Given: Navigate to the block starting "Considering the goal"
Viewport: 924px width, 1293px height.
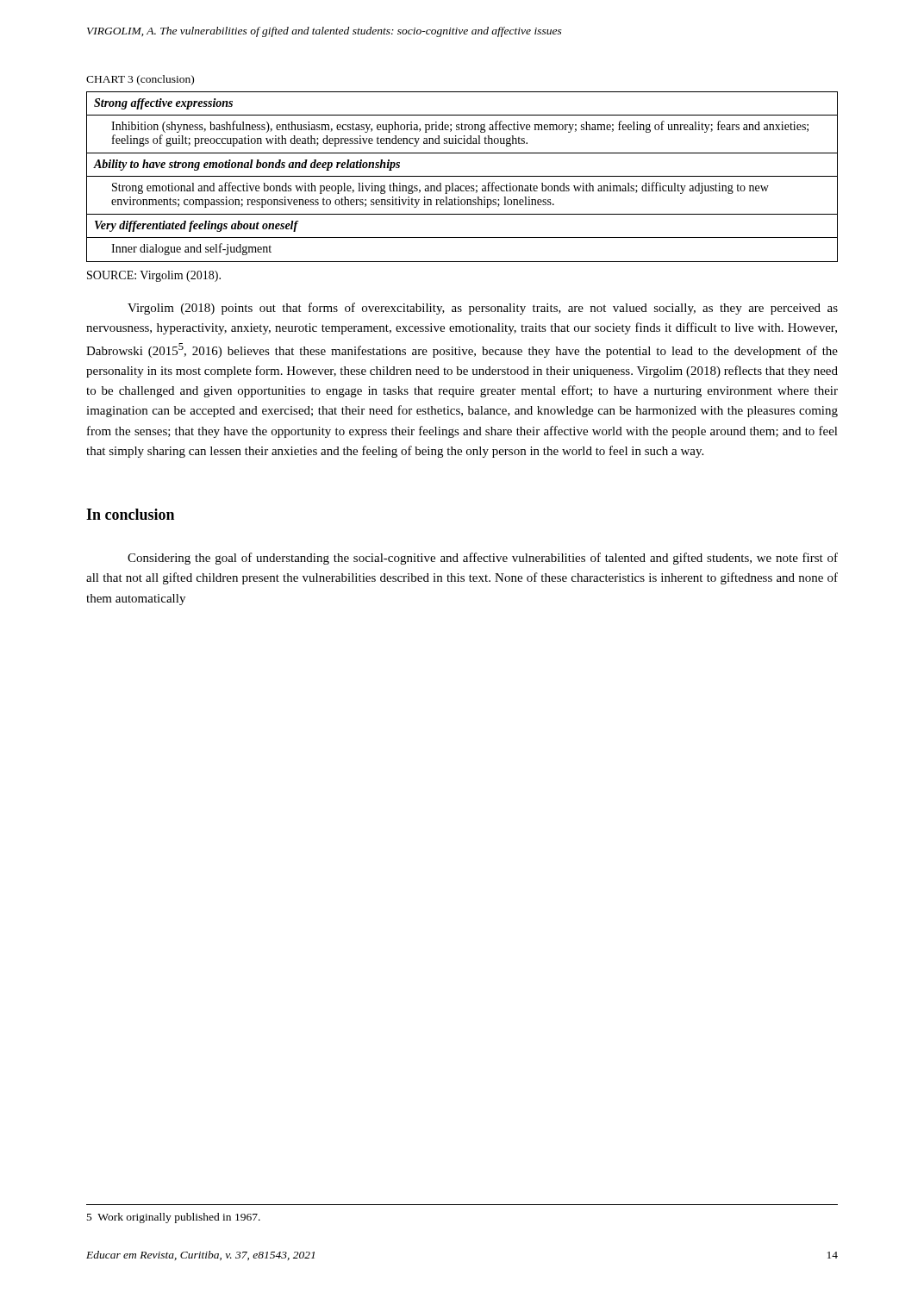Looking at the screenshot, I should [462, 578].
